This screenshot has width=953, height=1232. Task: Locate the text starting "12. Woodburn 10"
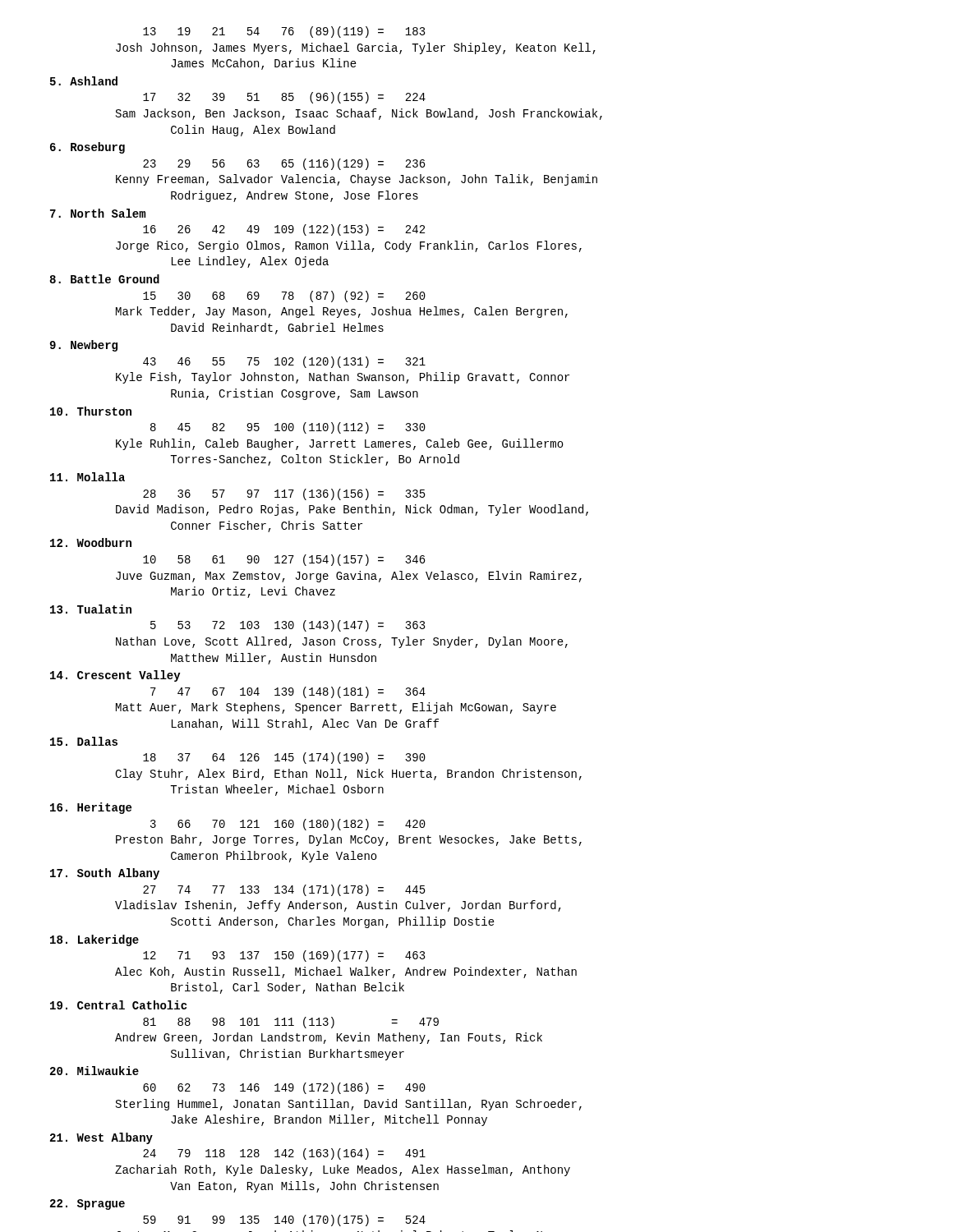pos(476,569)
